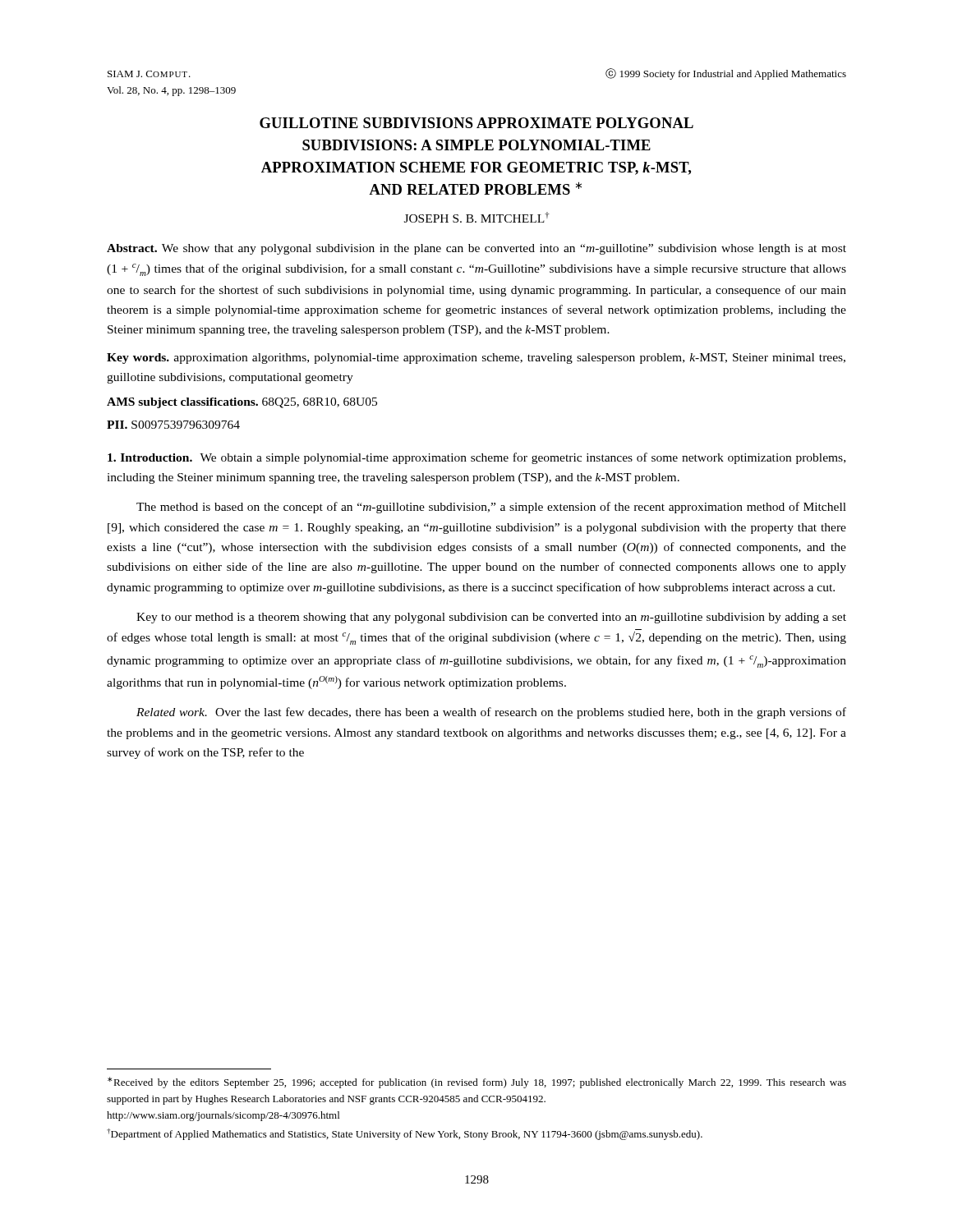953x1232 pixels.
Task: Locate the text starting "Related work. Over the last few decades, there"
Action: (x=476, y=732)
